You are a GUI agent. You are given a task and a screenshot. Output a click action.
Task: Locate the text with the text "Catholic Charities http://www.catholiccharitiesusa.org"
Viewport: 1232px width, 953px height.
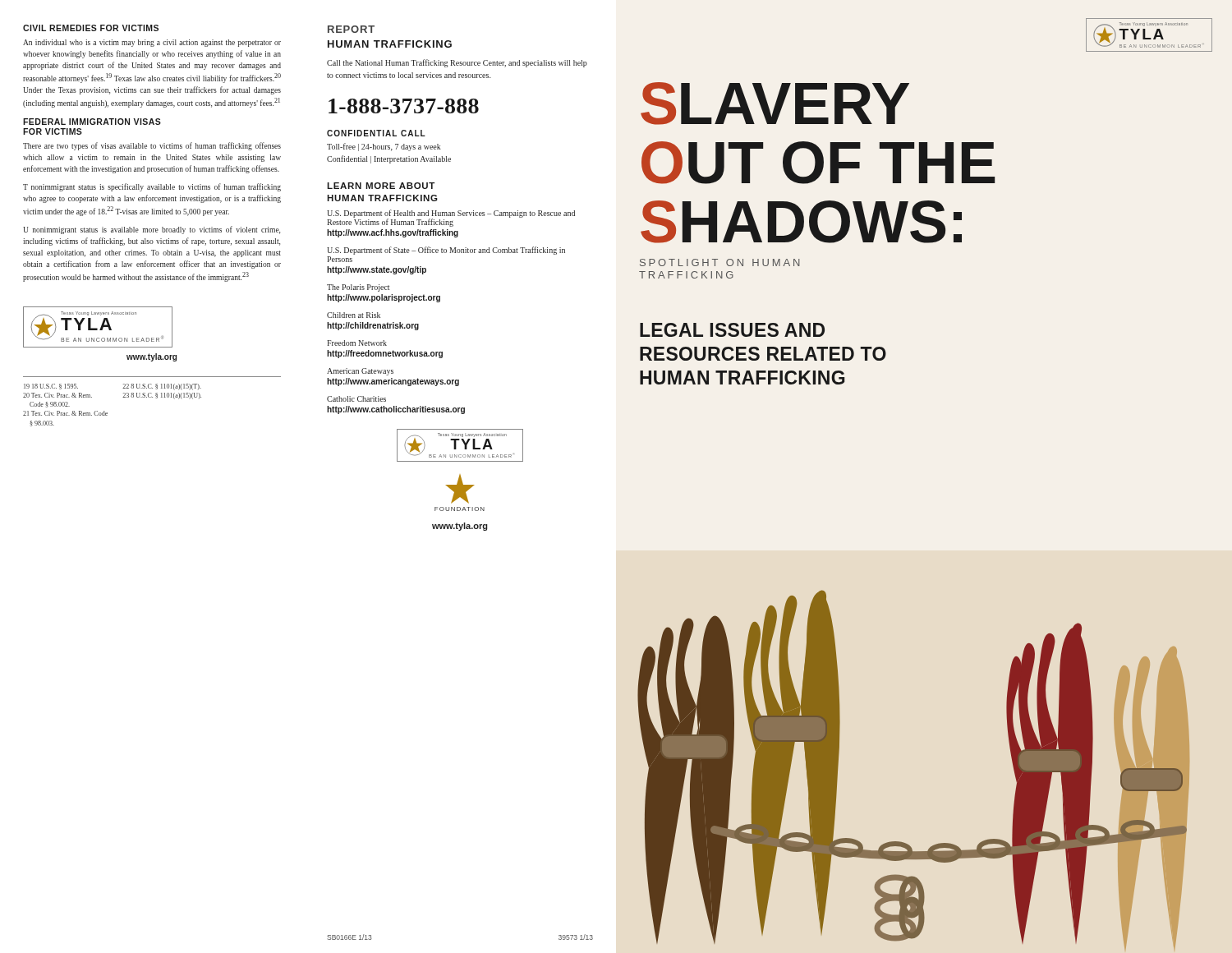click(x=460, y=405)
